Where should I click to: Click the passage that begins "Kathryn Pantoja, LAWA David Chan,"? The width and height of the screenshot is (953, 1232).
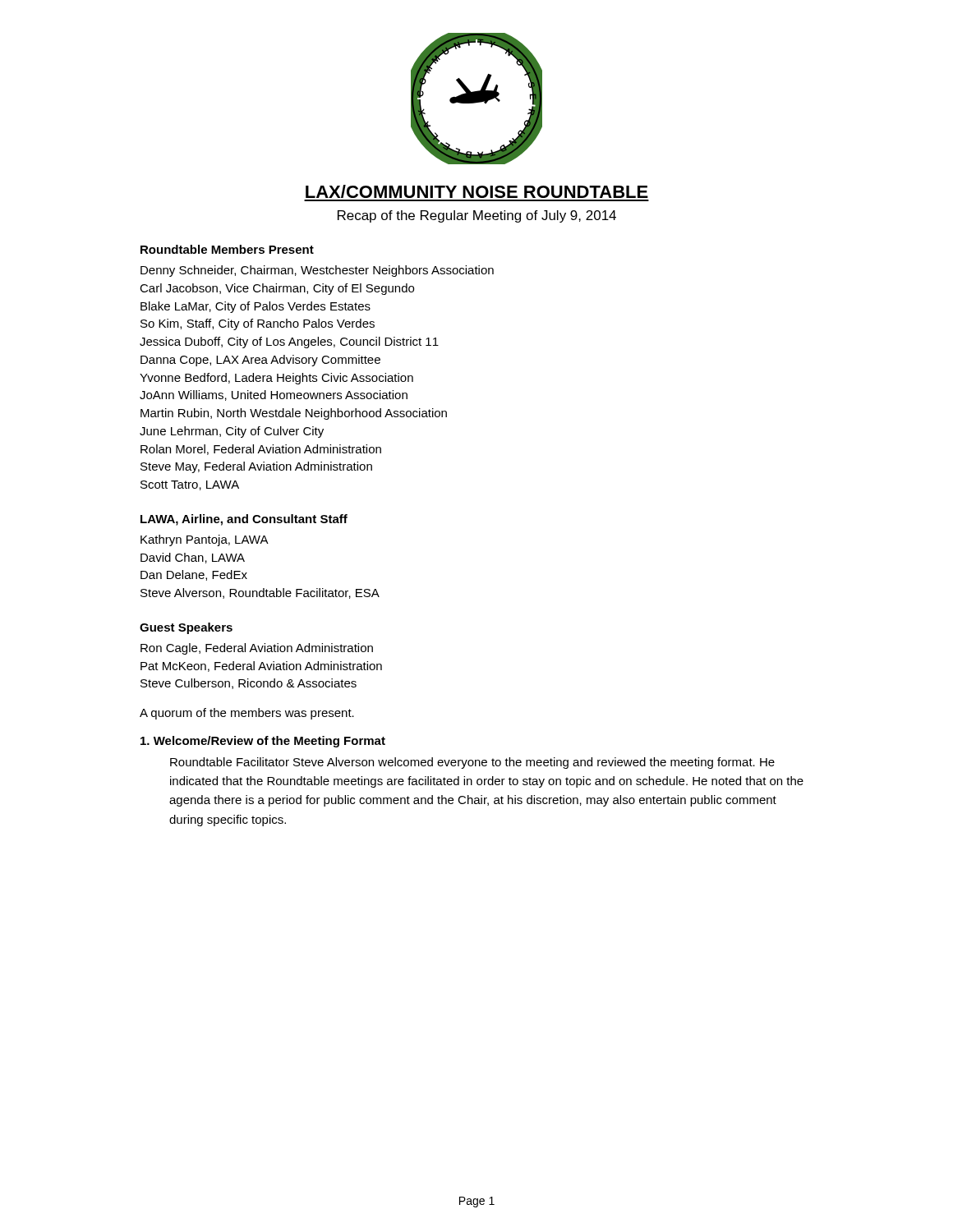[x=205, y=540]
